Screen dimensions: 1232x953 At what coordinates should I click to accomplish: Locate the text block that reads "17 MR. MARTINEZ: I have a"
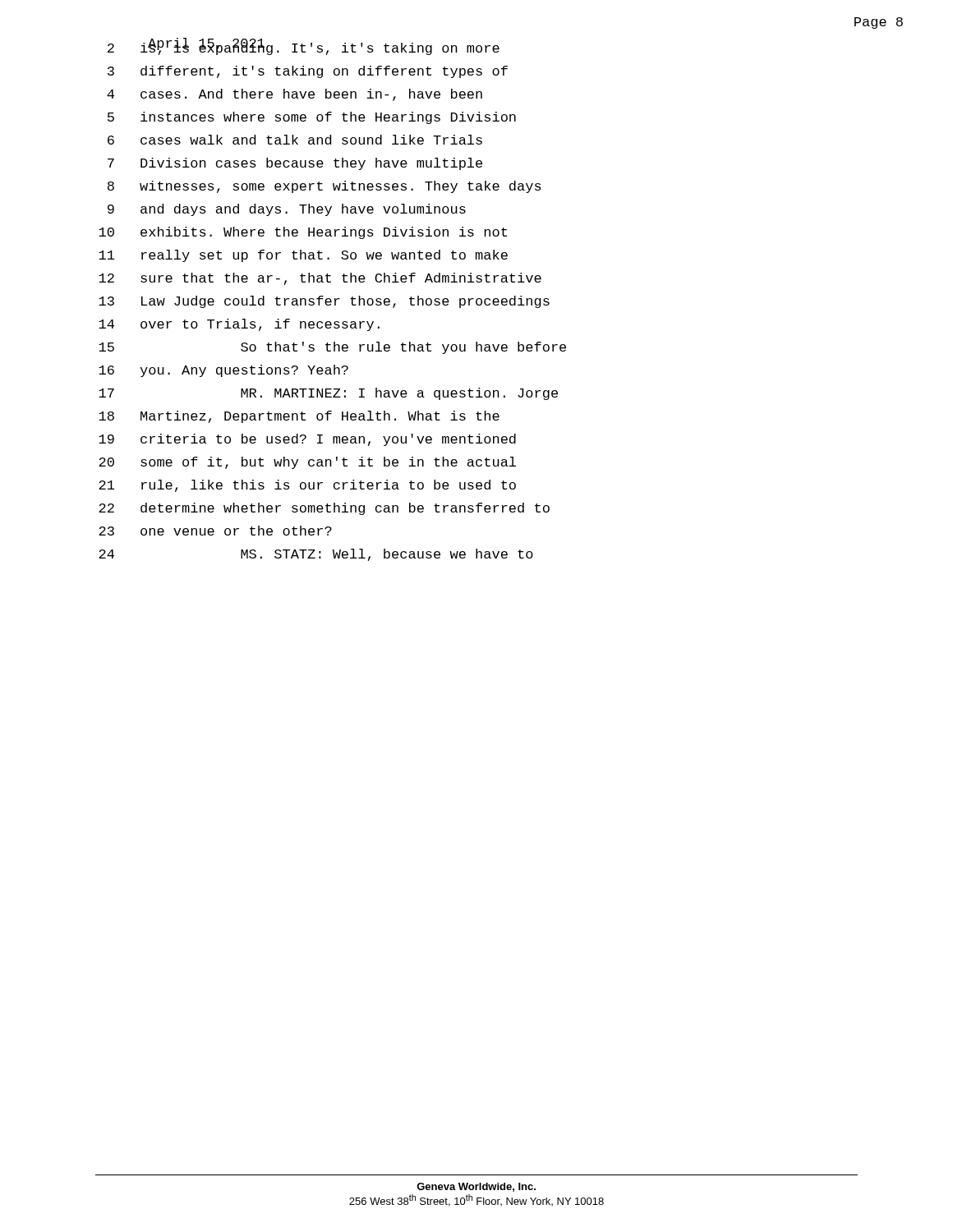pos(476,466)
